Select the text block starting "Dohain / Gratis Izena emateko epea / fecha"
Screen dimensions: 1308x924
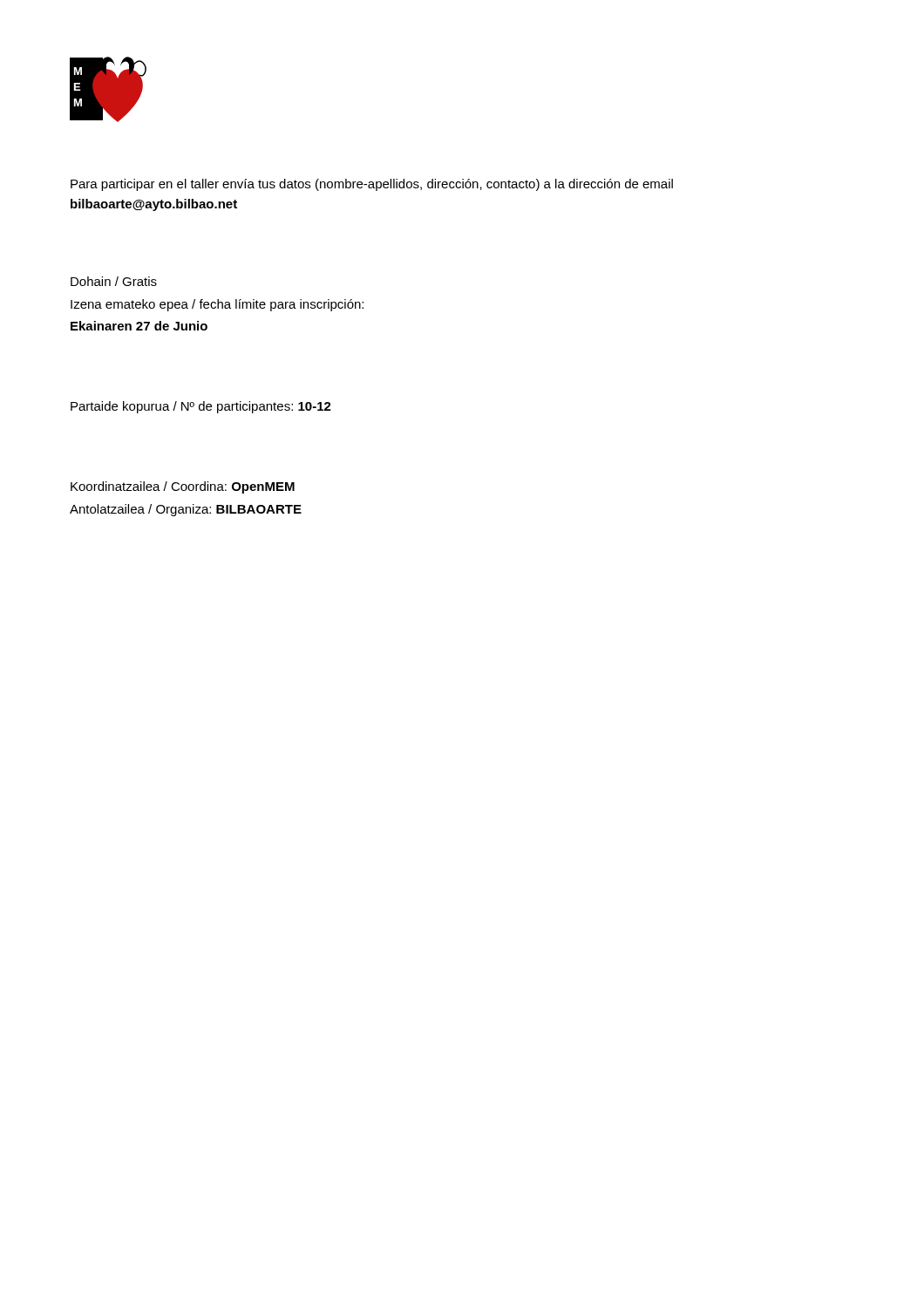(x=217, y=303)
